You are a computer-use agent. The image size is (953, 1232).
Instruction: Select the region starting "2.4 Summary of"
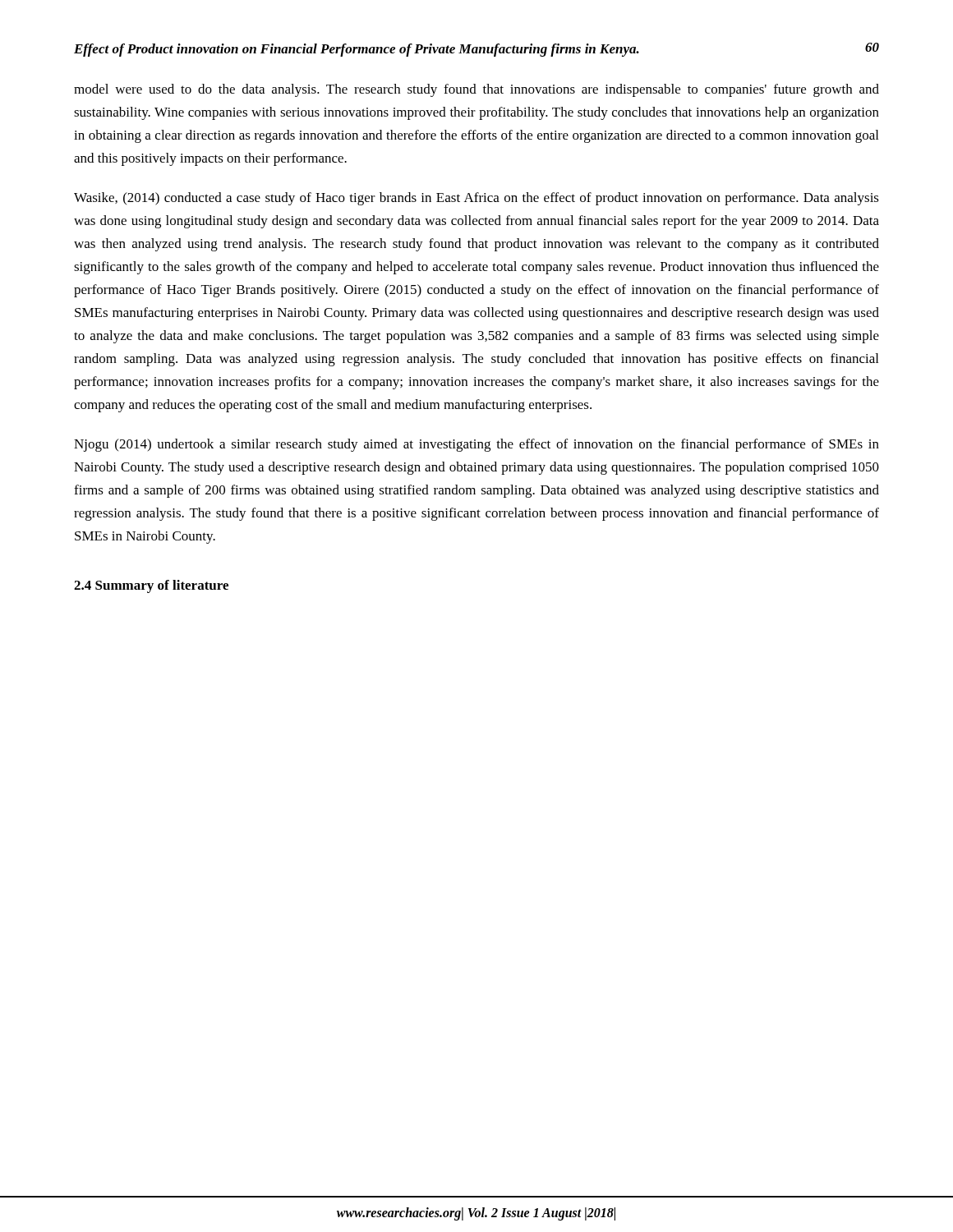151,585
